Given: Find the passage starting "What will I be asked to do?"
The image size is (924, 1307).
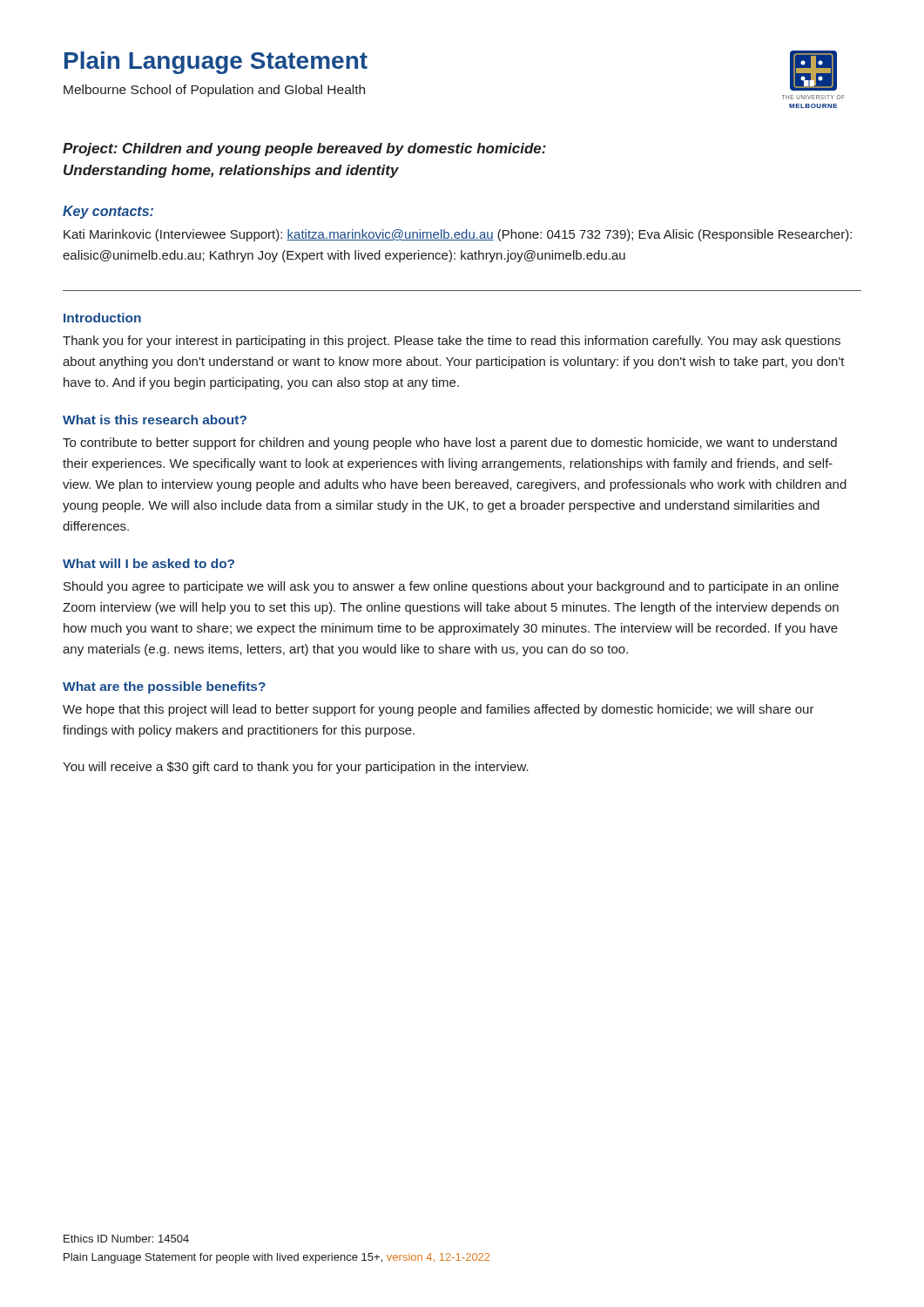Looking at the screenshot, I should pos(149,563).
